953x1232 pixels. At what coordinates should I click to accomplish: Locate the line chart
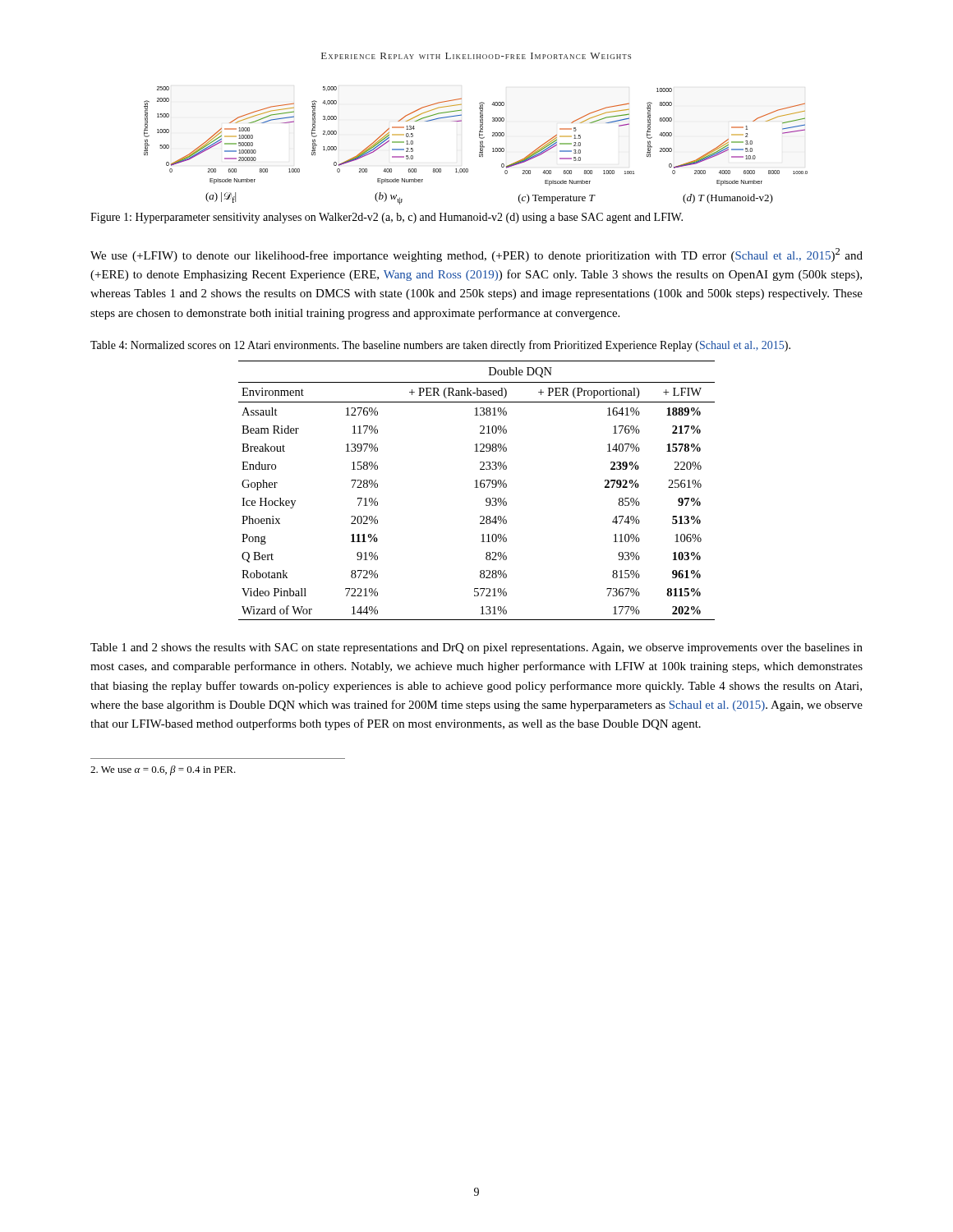pyautogui.click(x=476, y=142)
